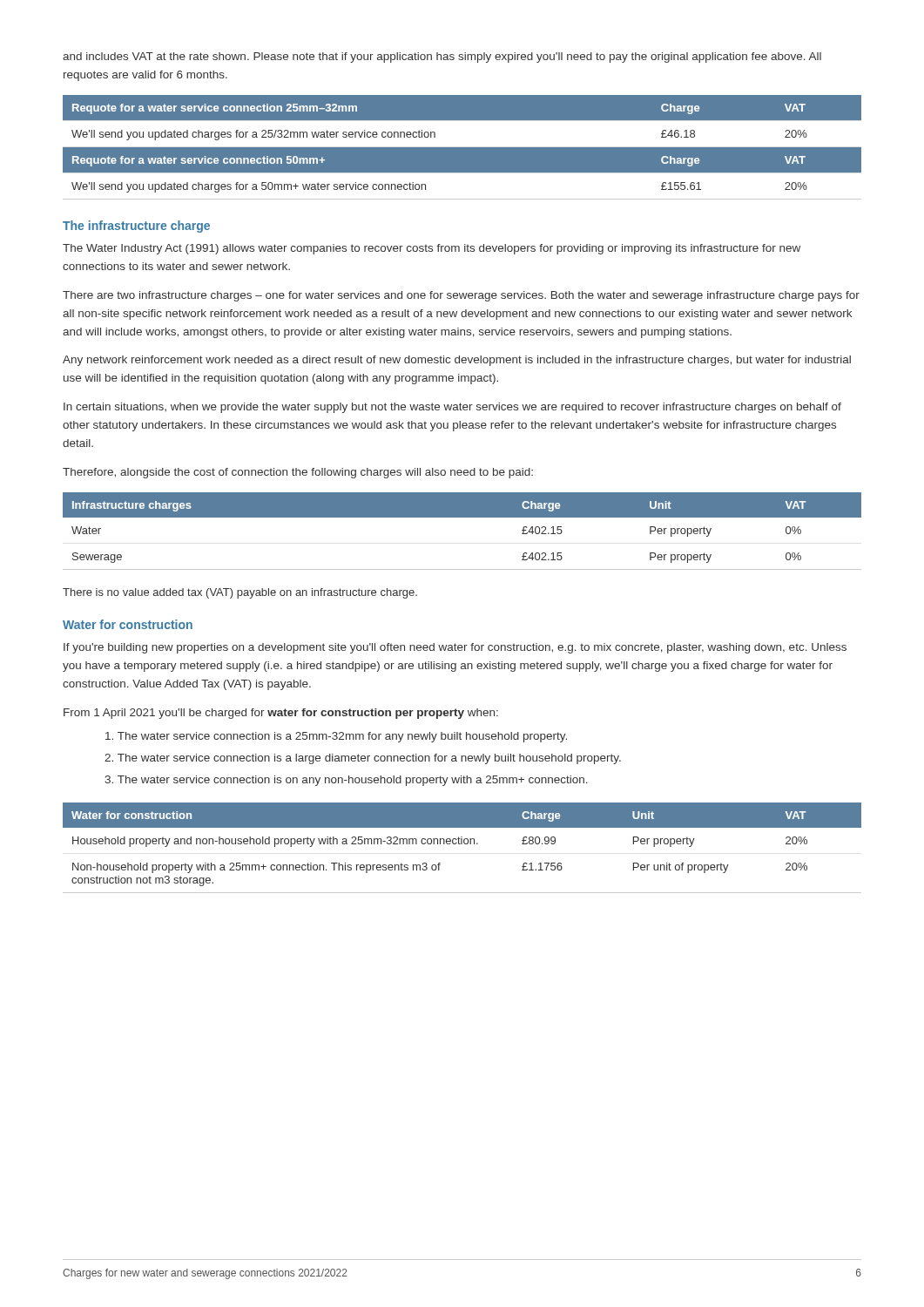Click the passage that begins "There are two infrastructure charges – one for"
Image resolution: width=924 pixels, height=1307 pixels.
461,313
